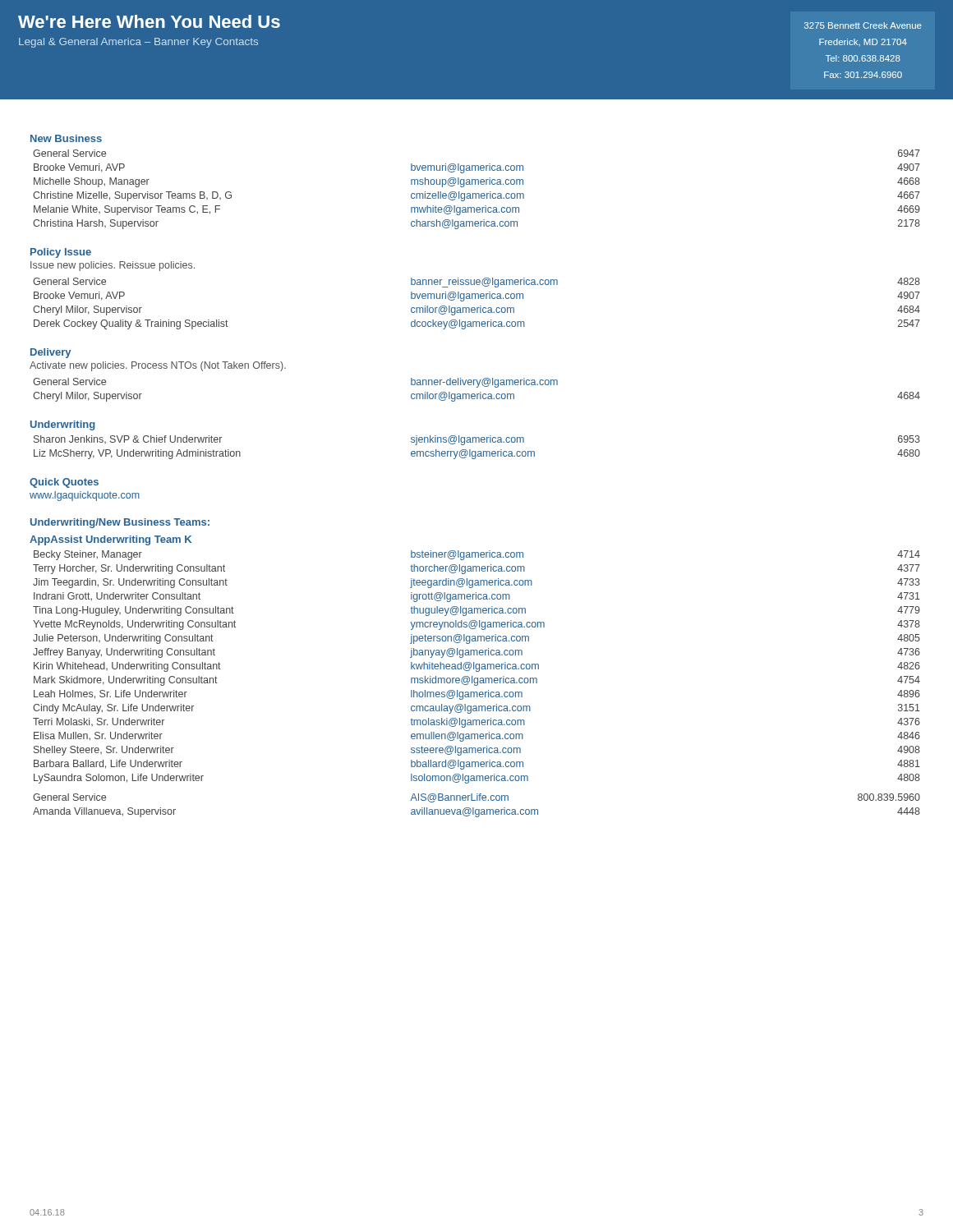Find the element starting "Policy Issue"
Image resolution: width=953 pixels, height=1232 pixels.
pos(60,251)
